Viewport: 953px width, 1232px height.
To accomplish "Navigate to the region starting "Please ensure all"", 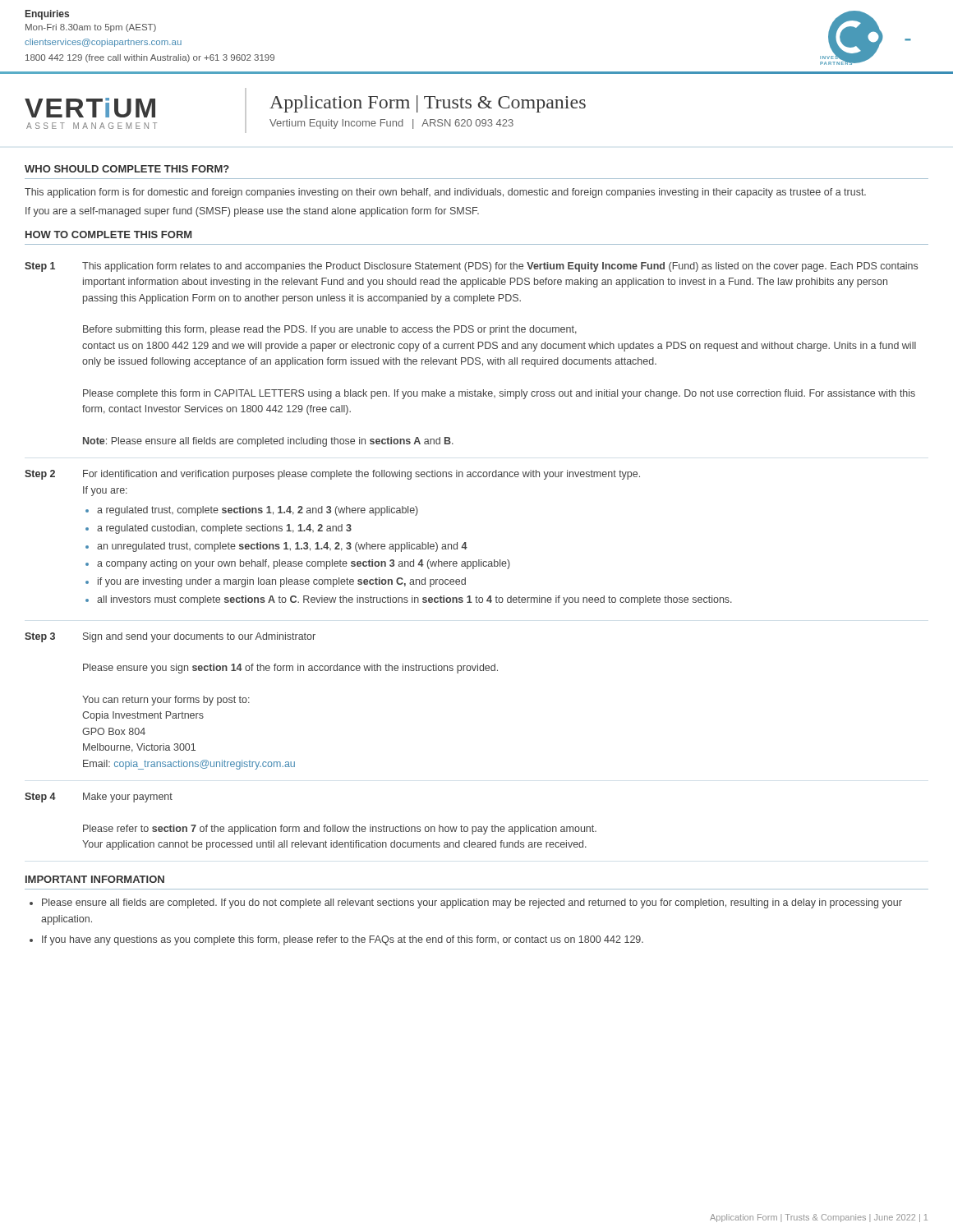I will (471, 911).
